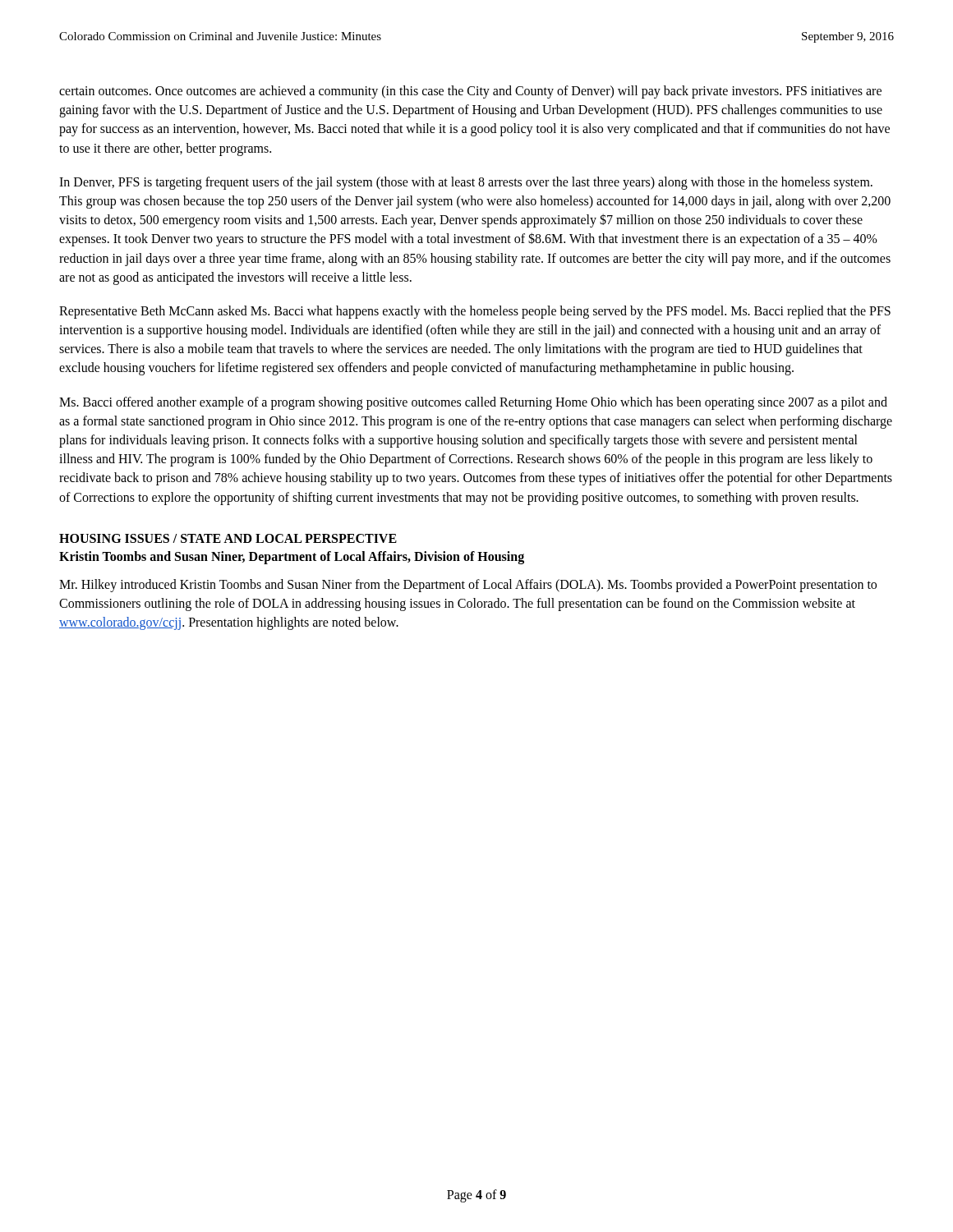
Task: Select the section header that says "HOUSING ISSUES /"
Action: click(292, 547)
